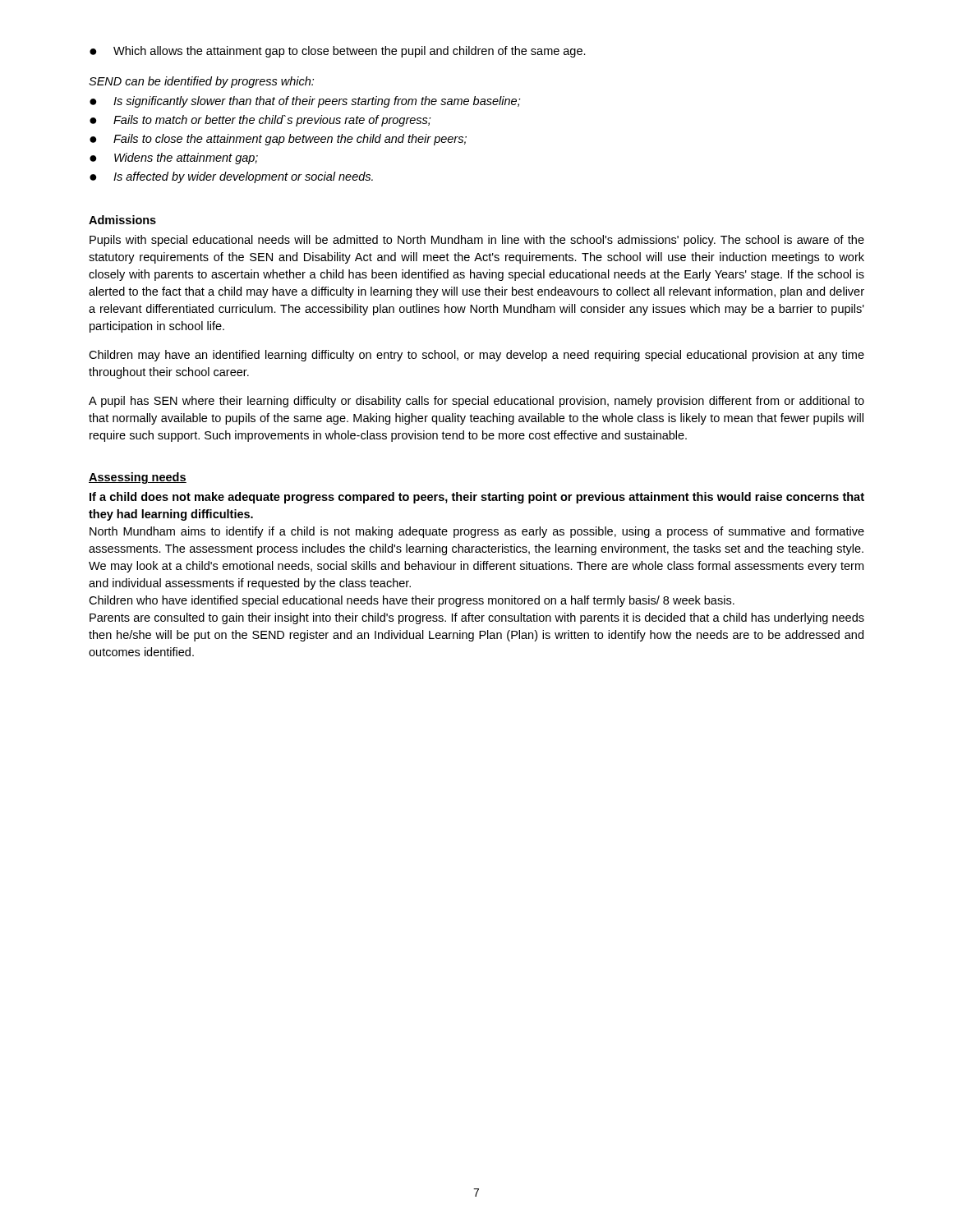This screenshot has height=1232, width=953.
Task: Select the list item containing "● Is significantly"
Action: click(x=305, y=102)
